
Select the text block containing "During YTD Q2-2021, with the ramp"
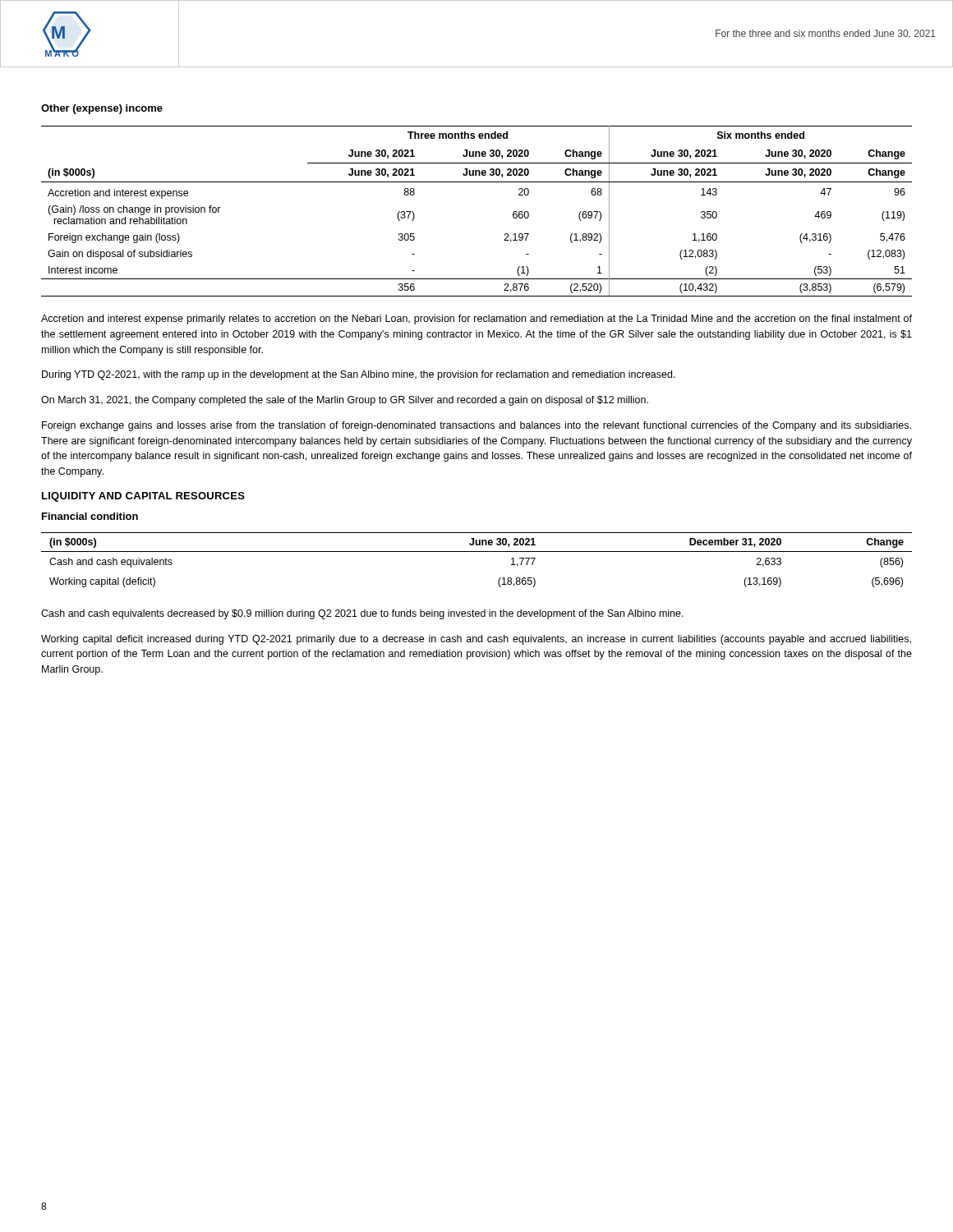pos(358,375)
